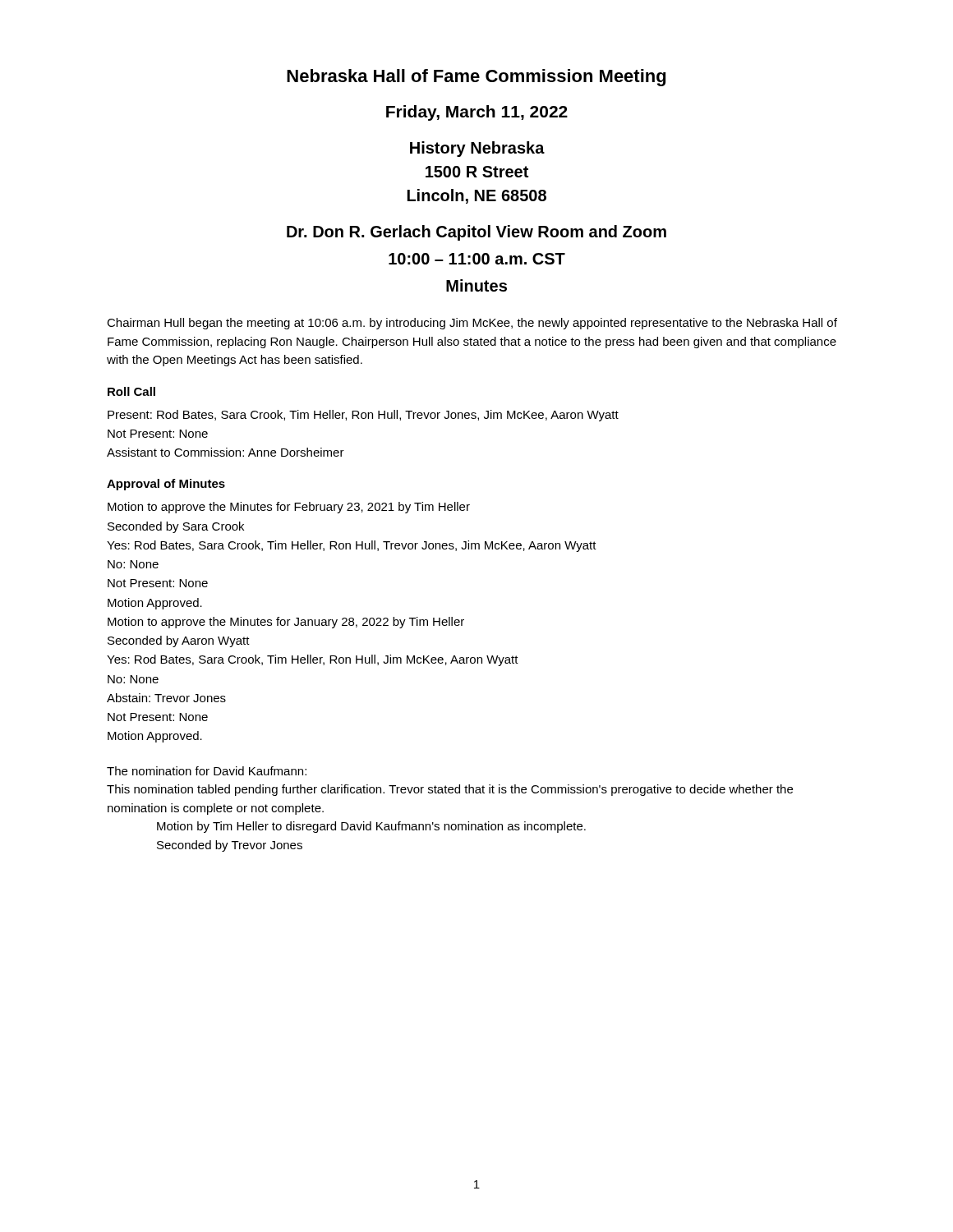Viewport: 953px width, 1232px height.
Task: Select the passage starting "Roll Call"
Action: point(131,391)
